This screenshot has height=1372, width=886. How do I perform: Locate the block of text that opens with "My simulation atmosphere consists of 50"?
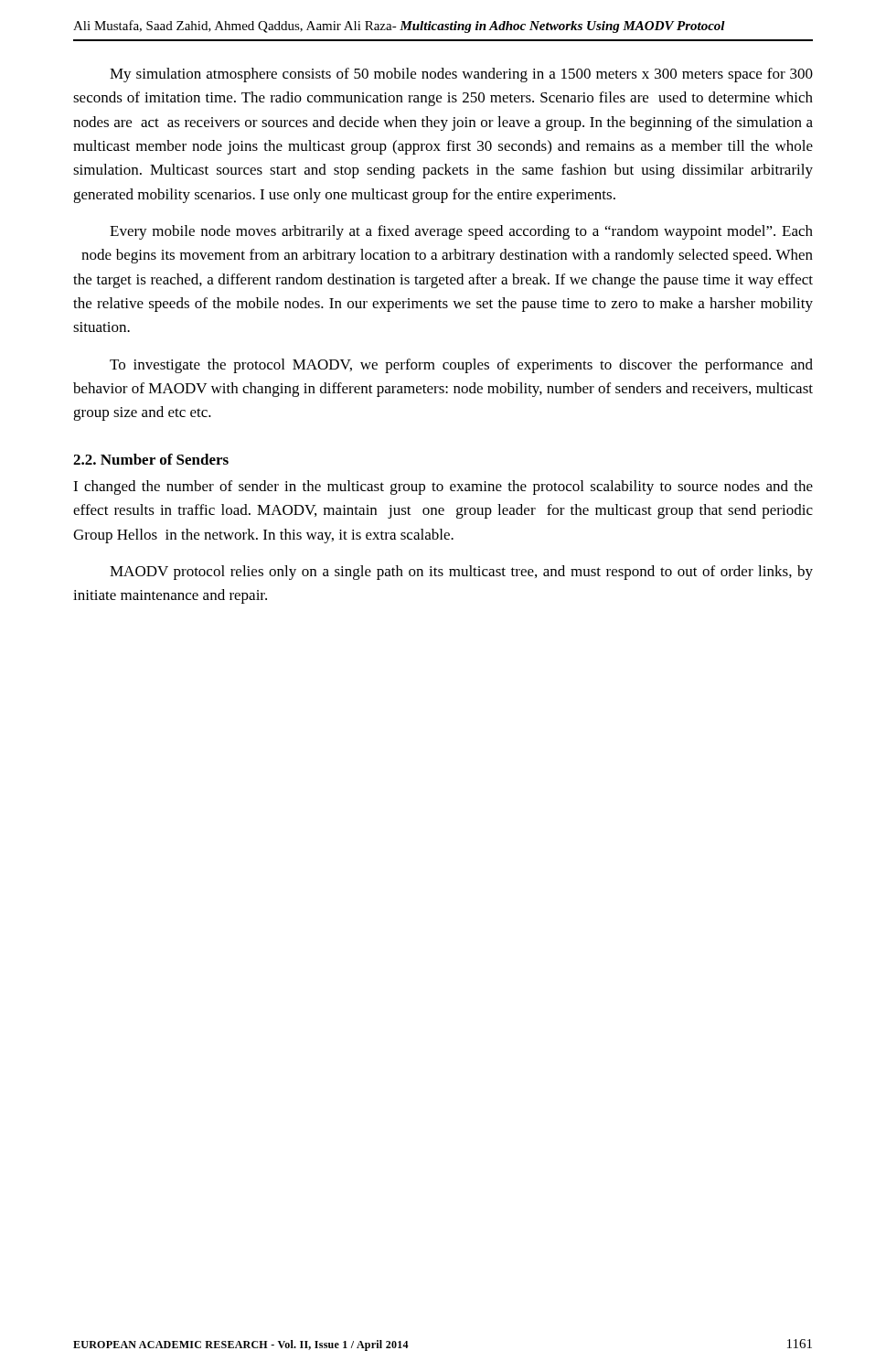click(443, 134)
